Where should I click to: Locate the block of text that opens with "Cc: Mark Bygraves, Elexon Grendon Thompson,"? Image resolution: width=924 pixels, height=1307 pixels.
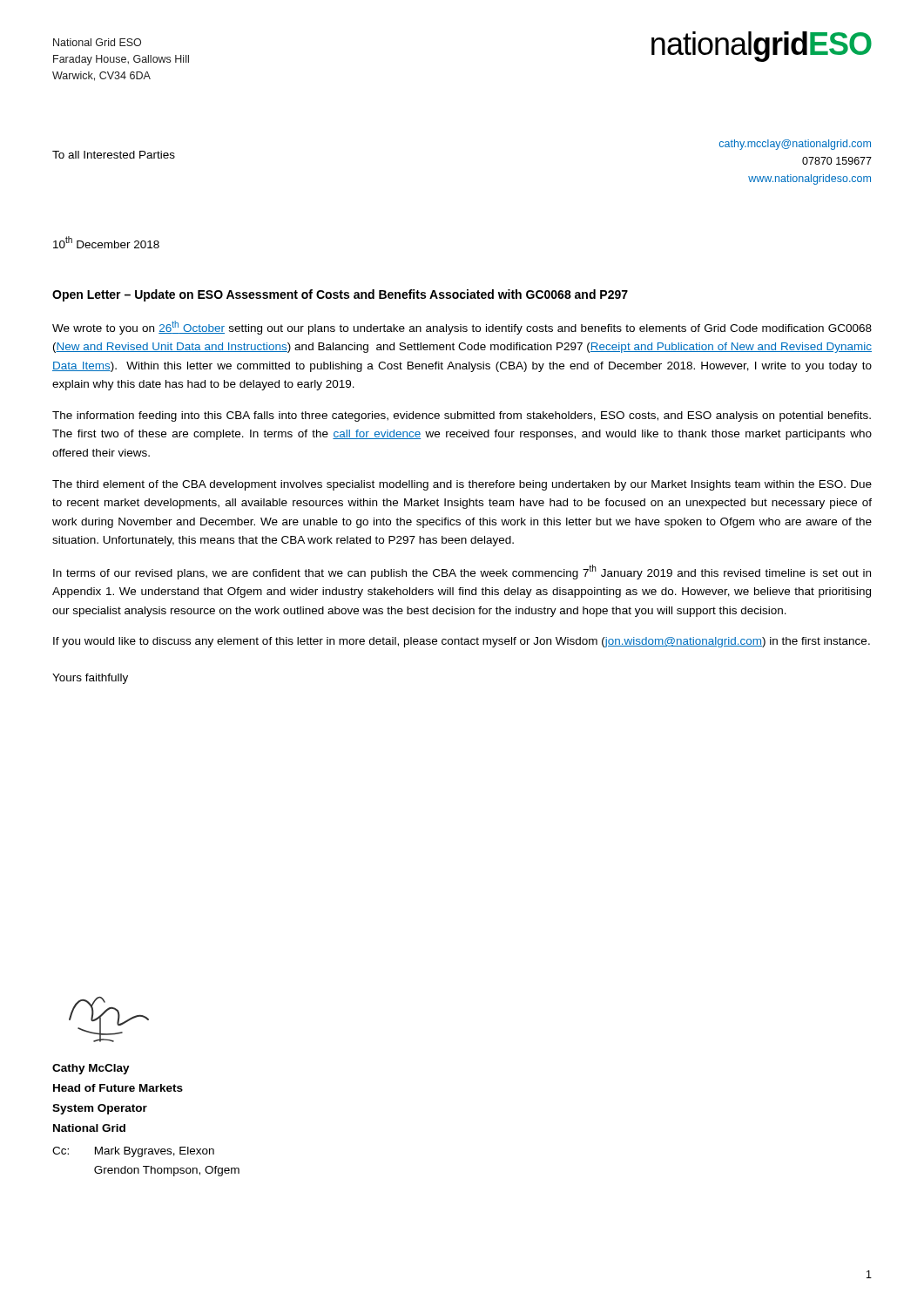tap(146, 1160)
